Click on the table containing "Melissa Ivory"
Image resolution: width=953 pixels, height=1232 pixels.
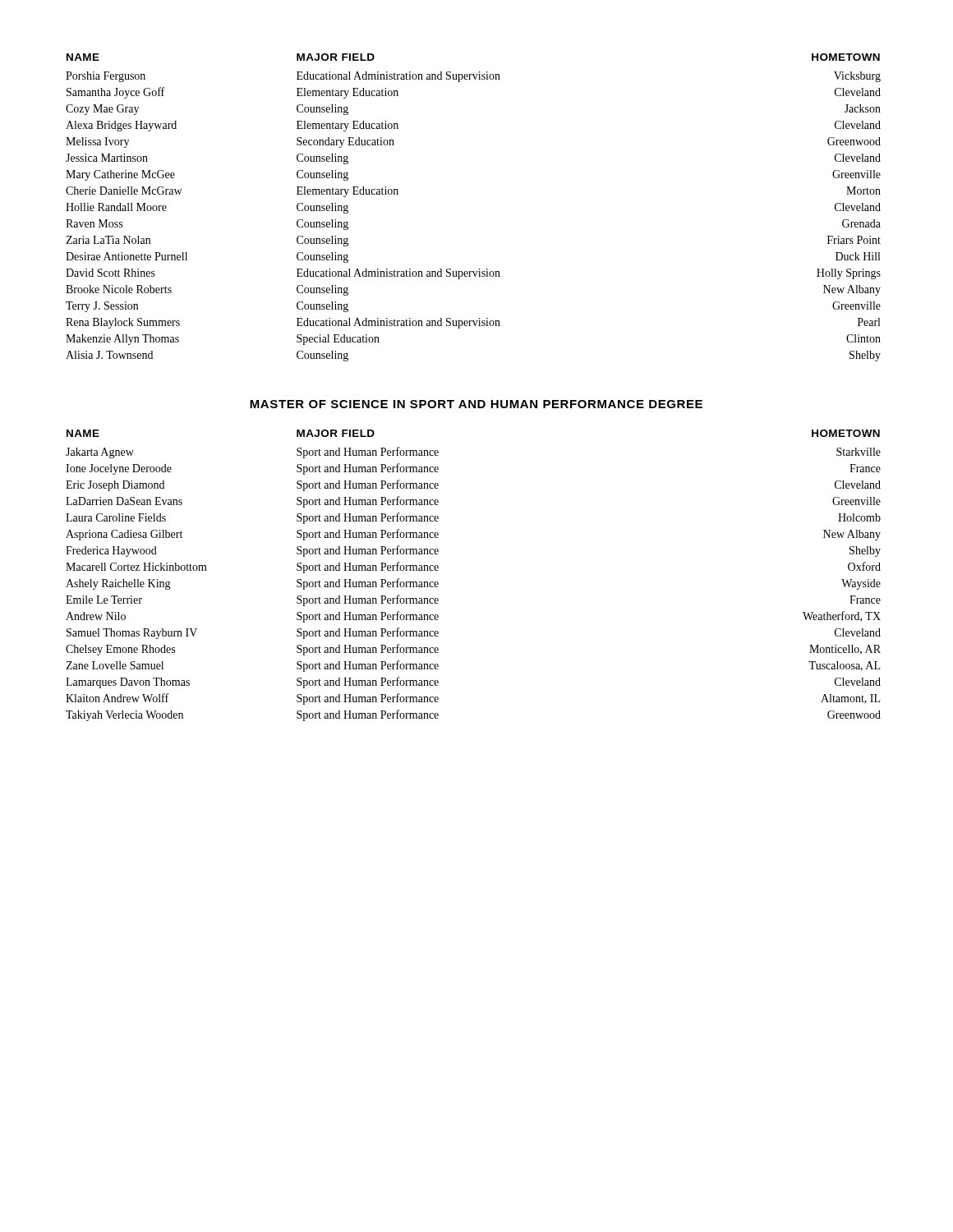tap(476, 207)
